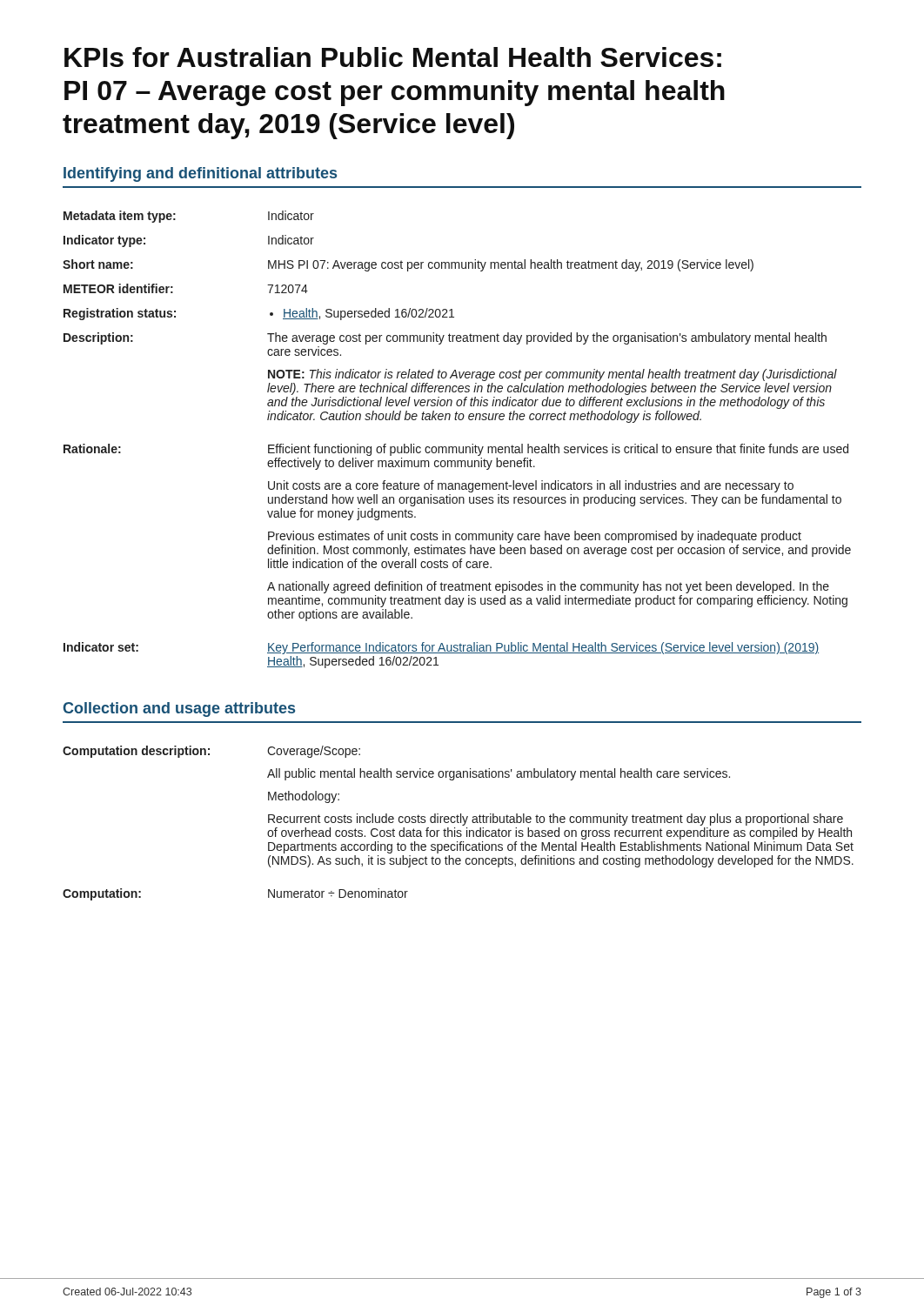Locate the text "Collection and usage attributes"
Viewport: 924px width, 1305px height.
pyautogui.click(x=462, y=711)
